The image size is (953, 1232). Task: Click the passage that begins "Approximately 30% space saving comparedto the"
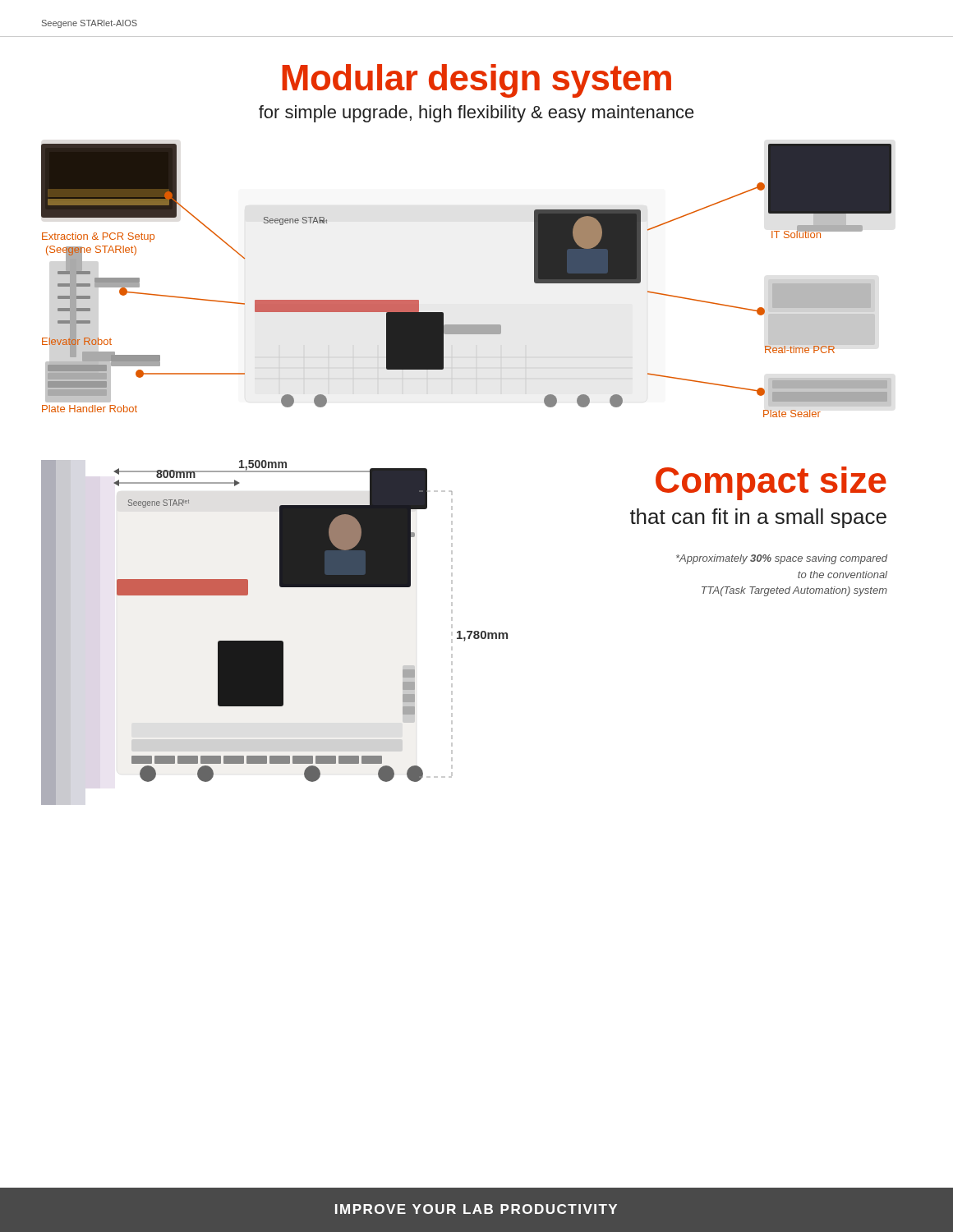[781, 574]
